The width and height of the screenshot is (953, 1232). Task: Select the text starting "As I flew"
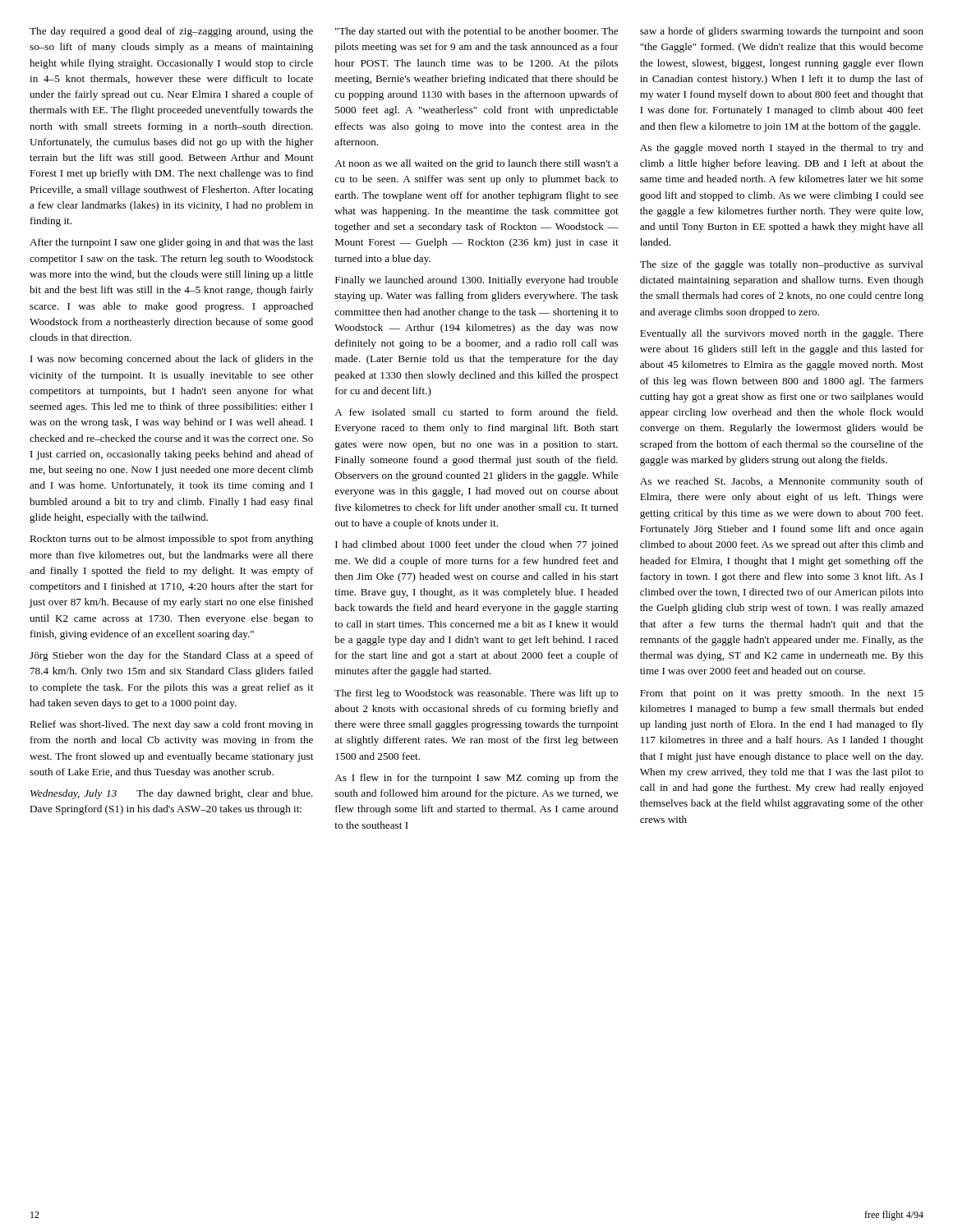point(476,801)
